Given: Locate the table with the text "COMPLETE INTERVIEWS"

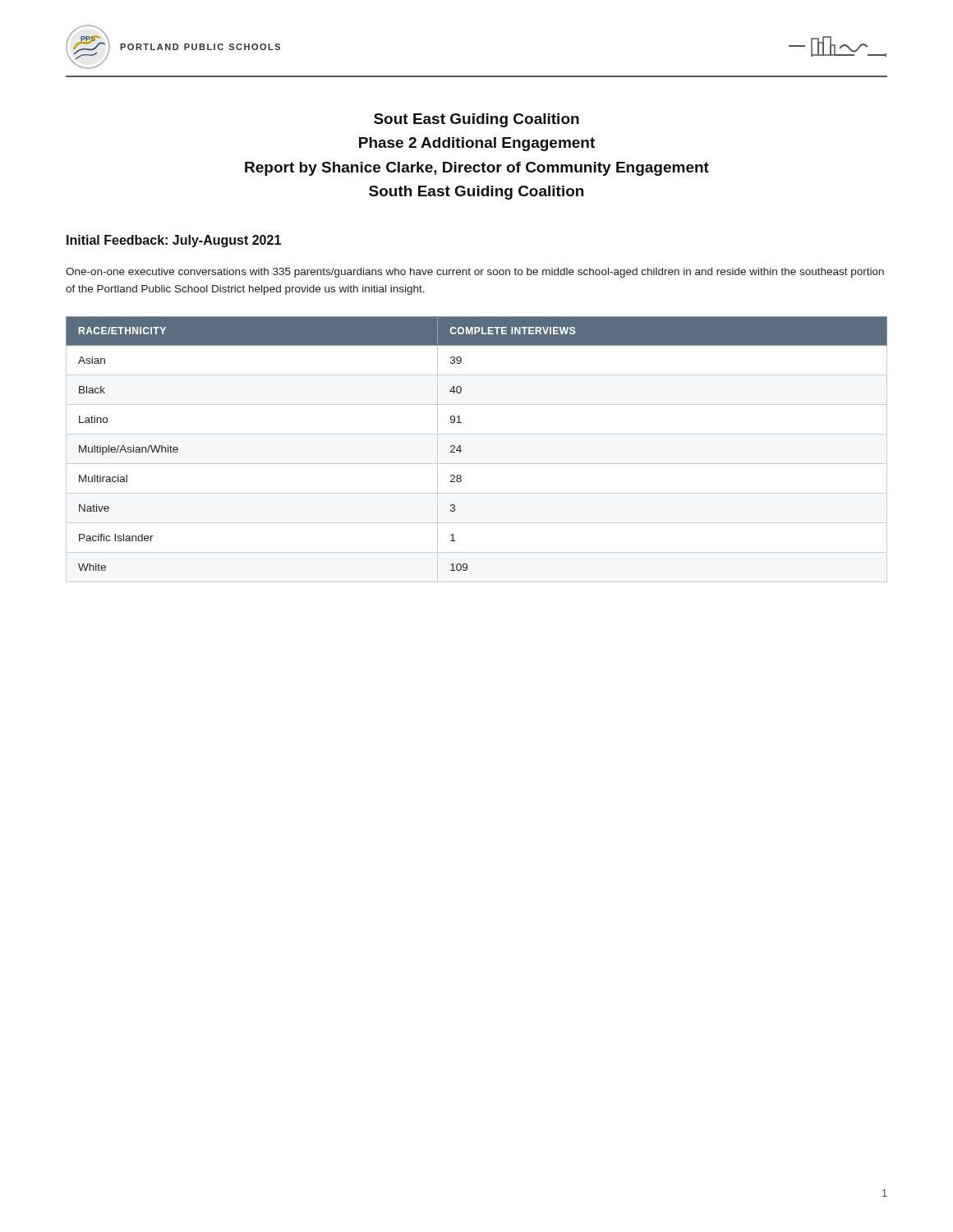Looking at the screenshot, I should point(476,449).
